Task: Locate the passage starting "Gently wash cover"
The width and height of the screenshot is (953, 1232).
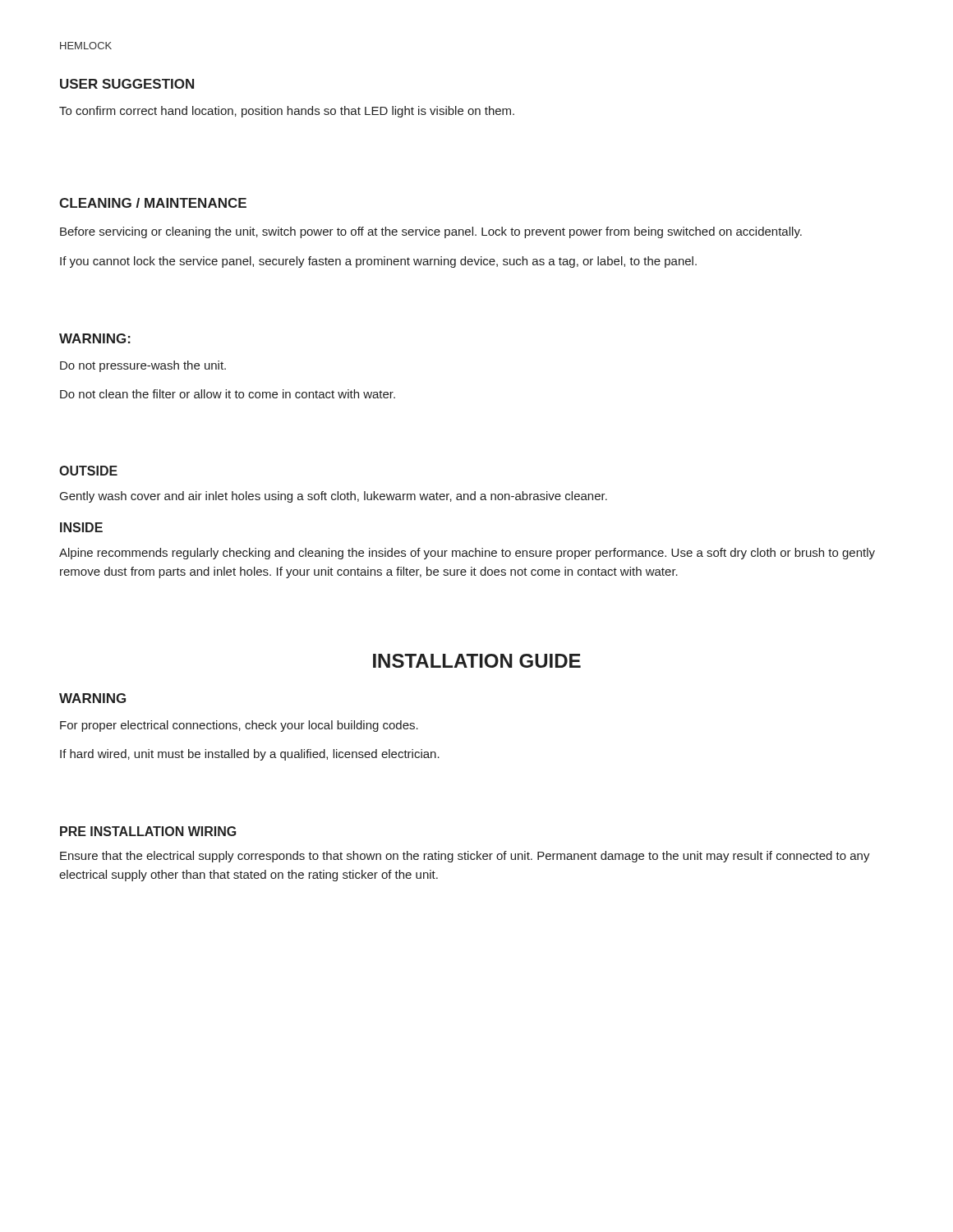Action: [334, 496]
